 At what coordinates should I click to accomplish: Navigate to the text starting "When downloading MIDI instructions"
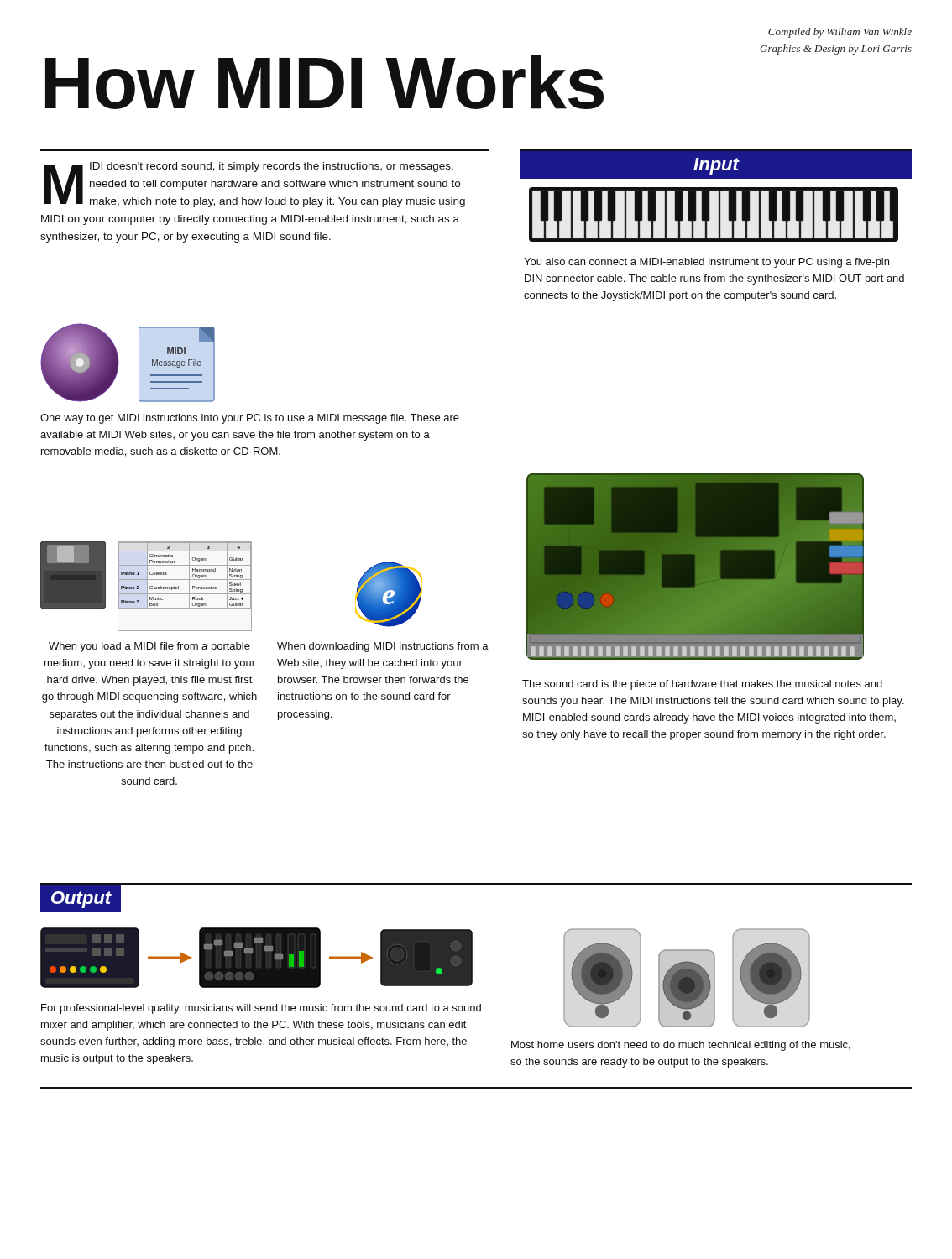point(383,680)
